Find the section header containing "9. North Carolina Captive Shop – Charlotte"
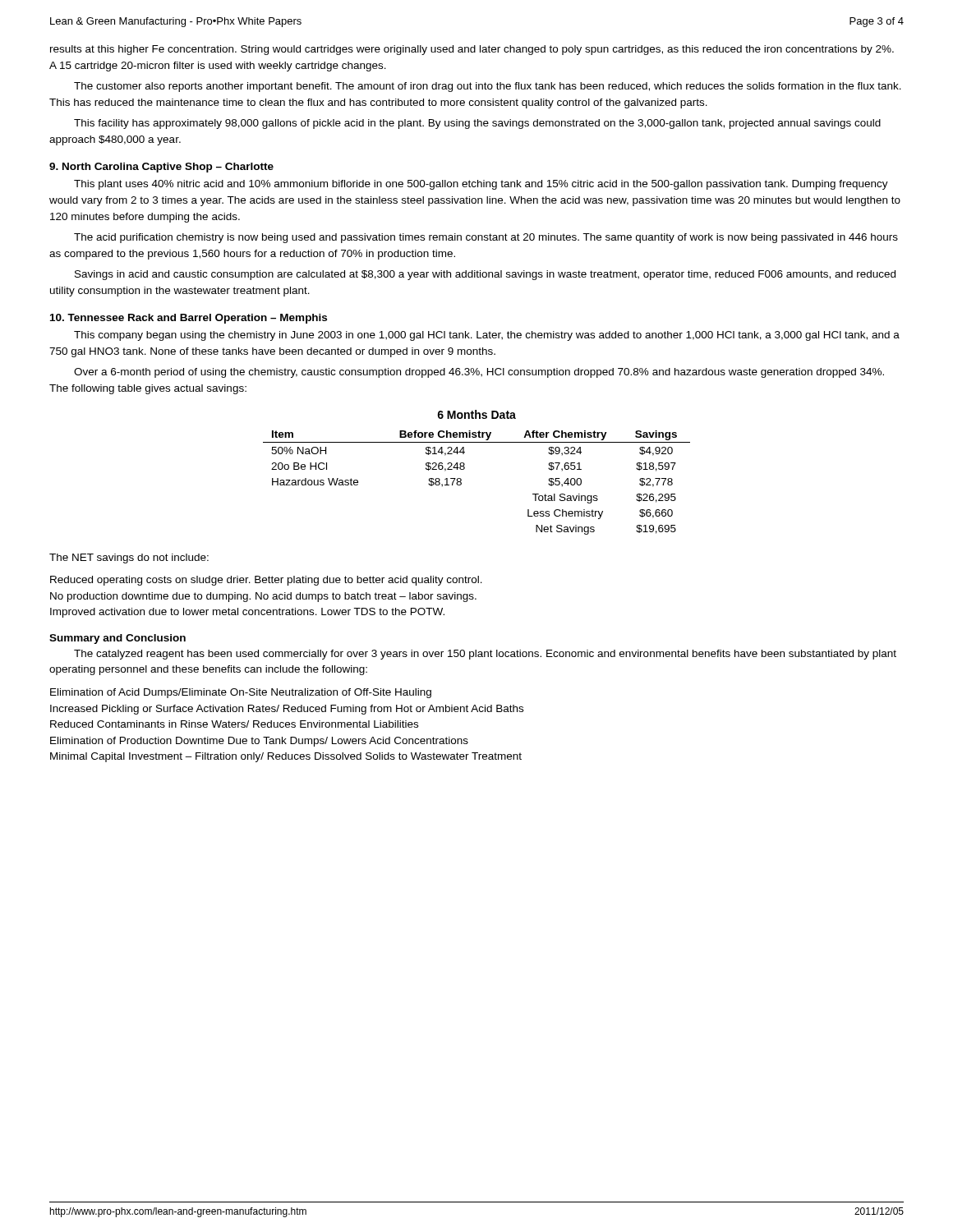 pyautogui.click(x=161, y=167)
